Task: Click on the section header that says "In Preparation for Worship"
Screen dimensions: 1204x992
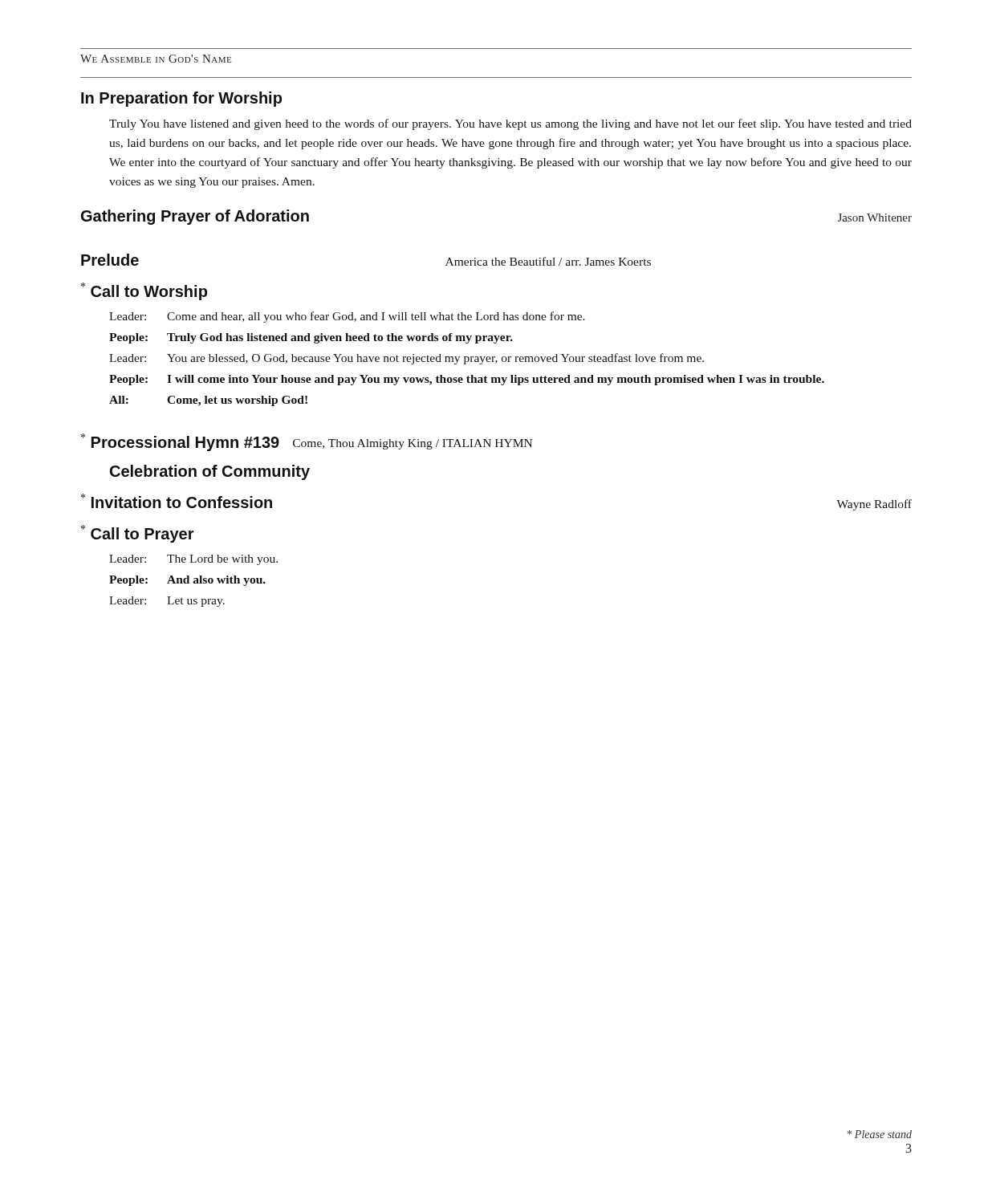Action: [181, 98]
